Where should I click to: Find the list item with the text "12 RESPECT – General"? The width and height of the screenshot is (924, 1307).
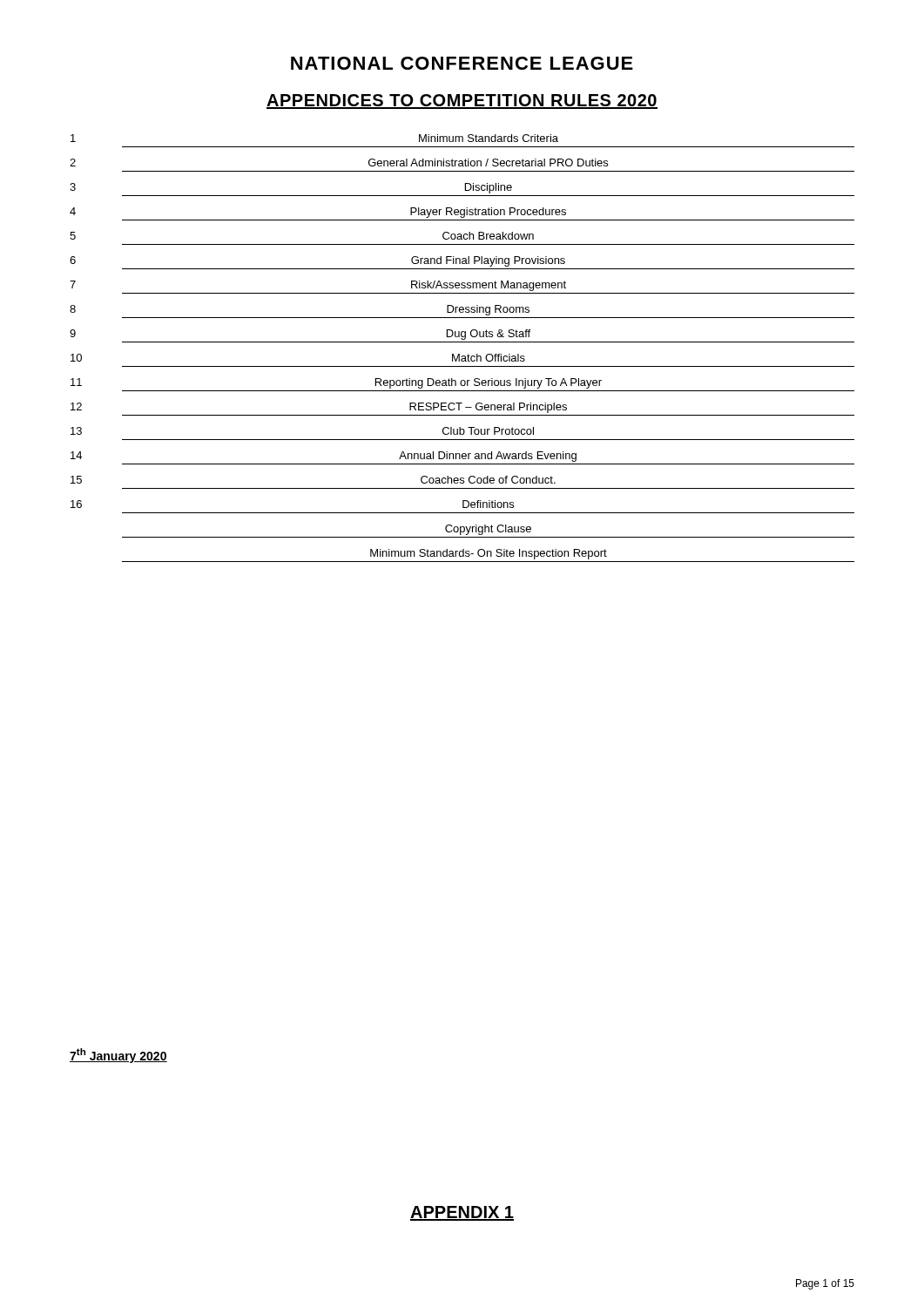(462, 408)
